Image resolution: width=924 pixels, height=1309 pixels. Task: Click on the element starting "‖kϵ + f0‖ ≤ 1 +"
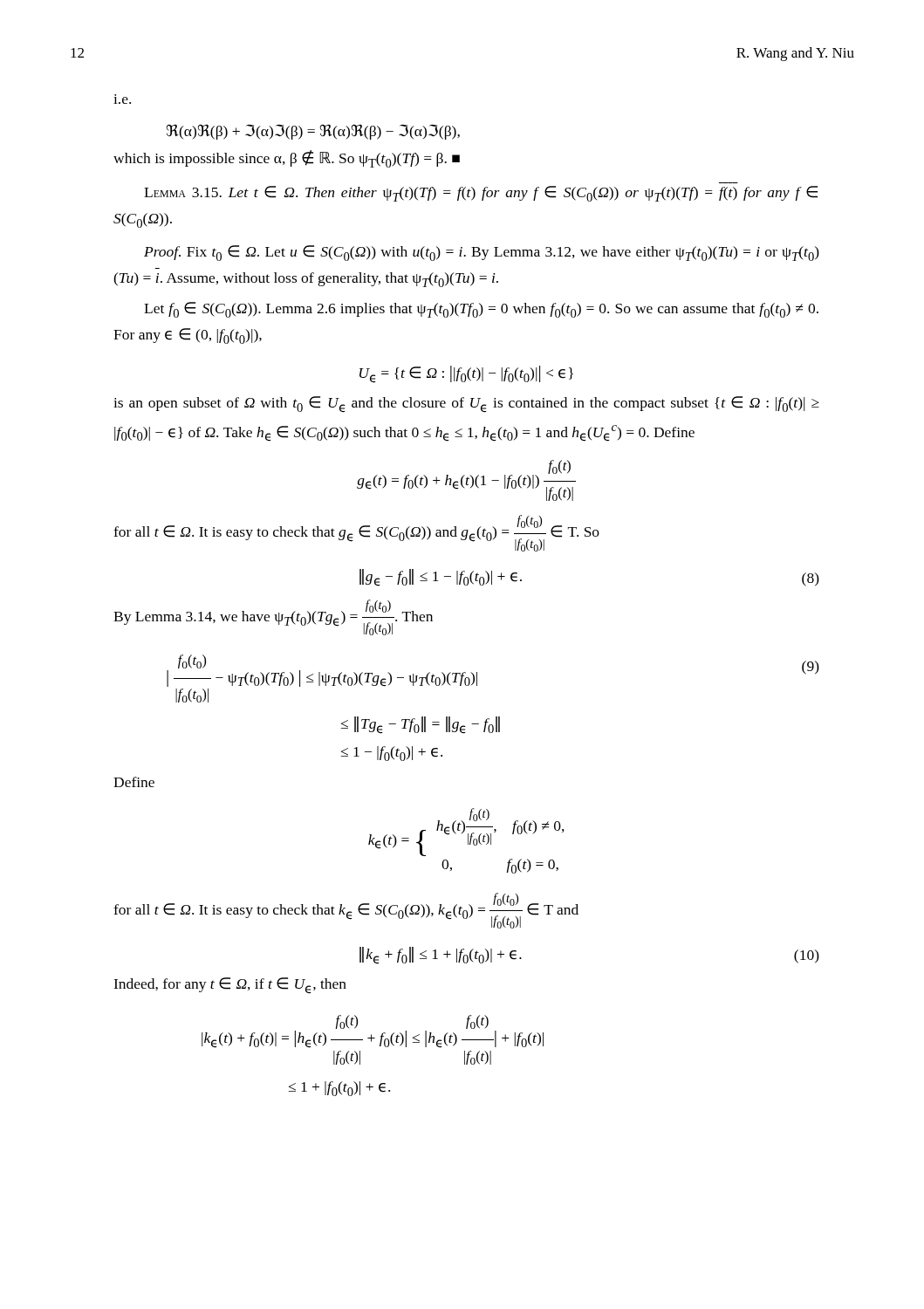[x=466, y=956]
